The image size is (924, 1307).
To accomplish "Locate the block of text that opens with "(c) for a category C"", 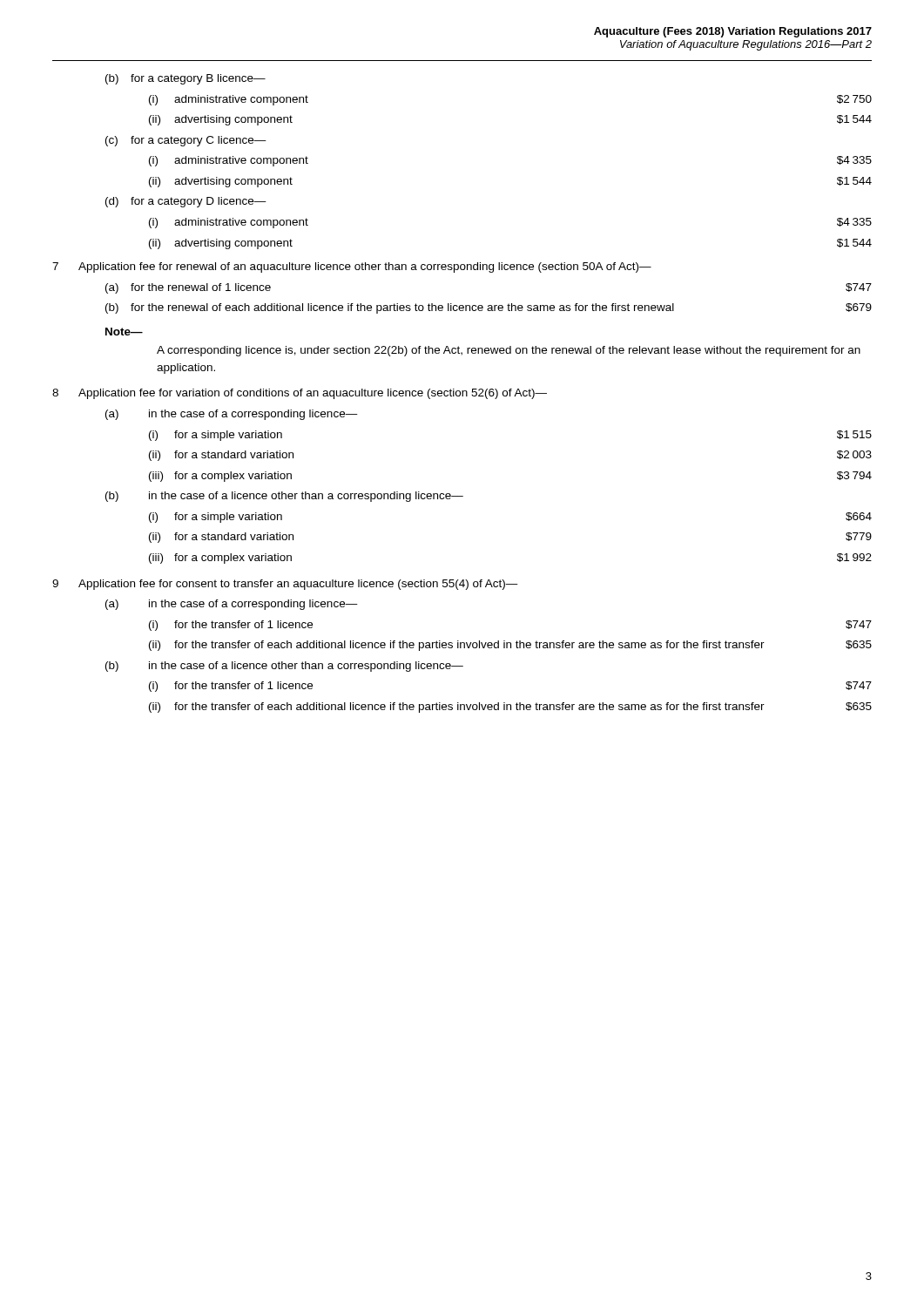I will [186, 141].
